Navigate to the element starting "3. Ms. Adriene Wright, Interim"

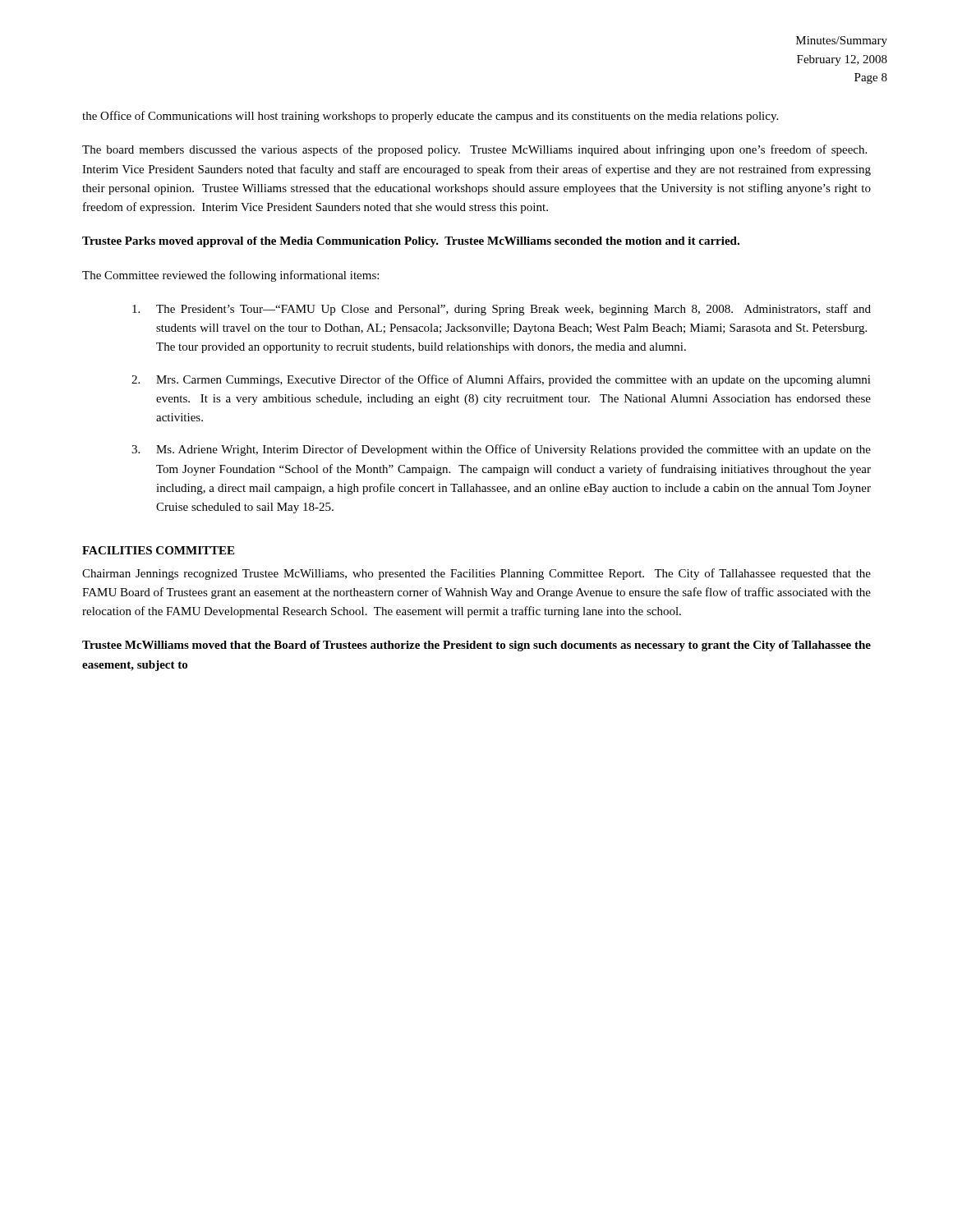(501, 479)
